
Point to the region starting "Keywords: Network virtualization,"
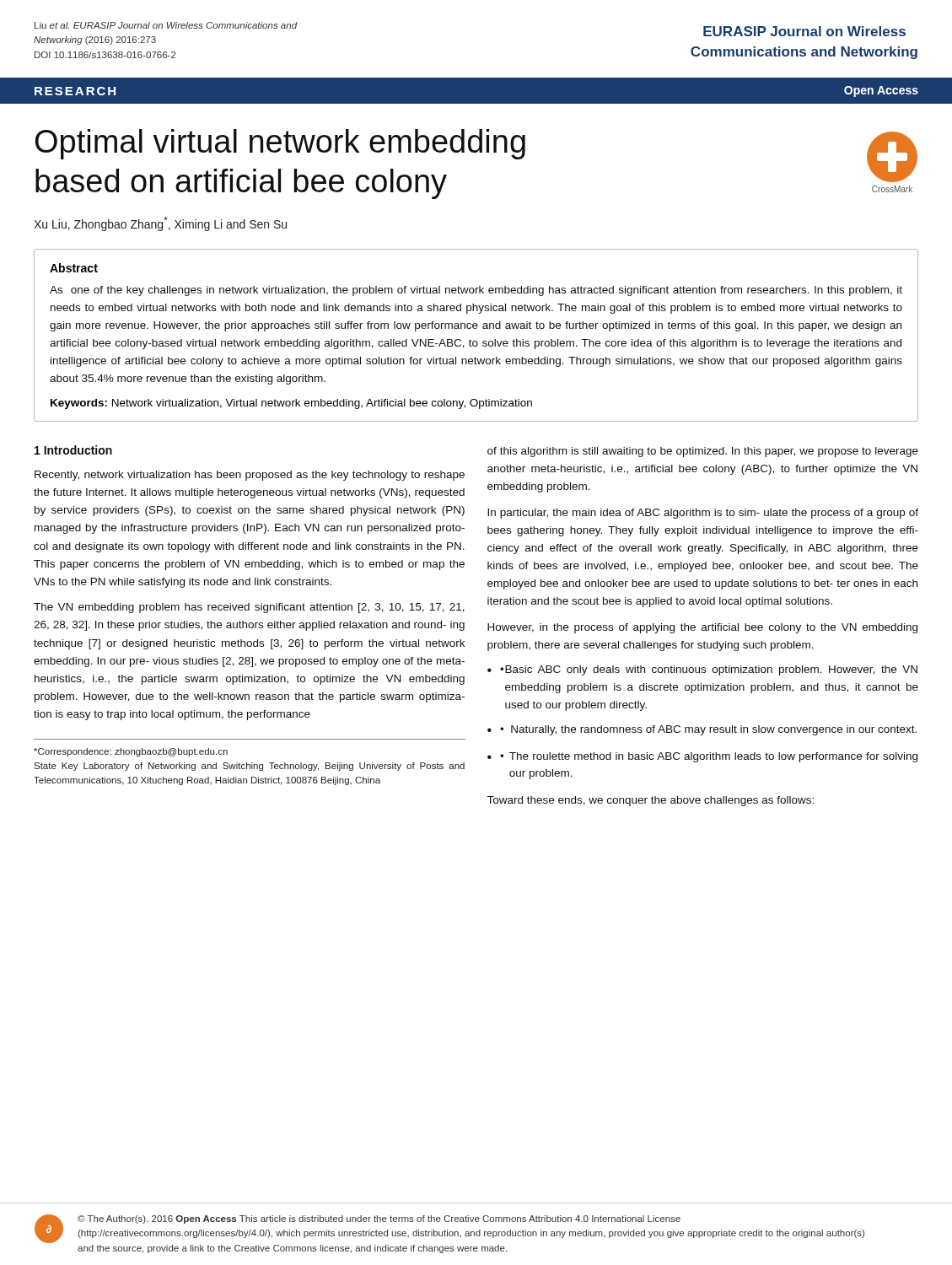291,403
